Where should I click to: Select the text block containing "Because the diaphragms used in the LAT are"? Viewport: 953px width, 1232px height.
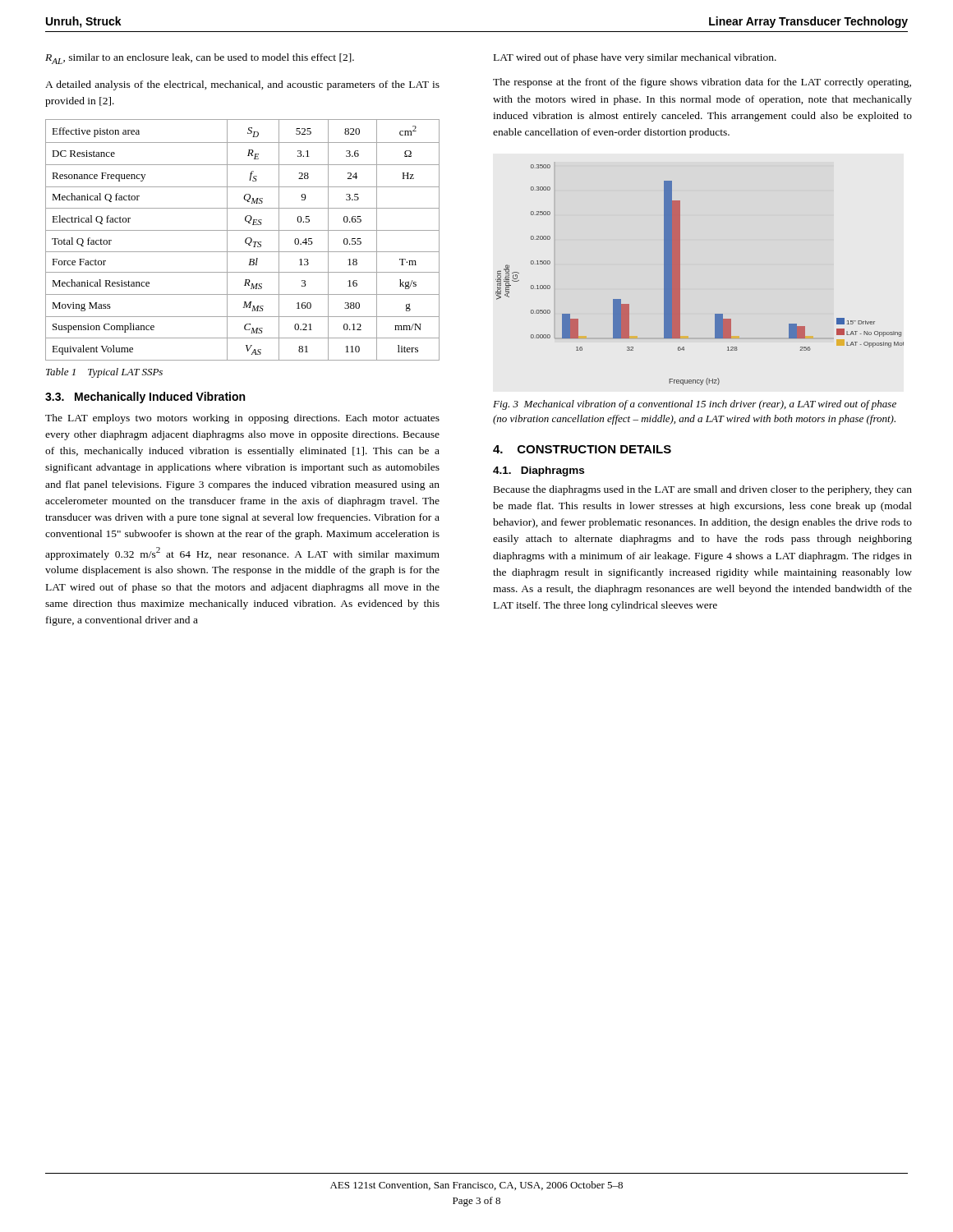point(702,547)
